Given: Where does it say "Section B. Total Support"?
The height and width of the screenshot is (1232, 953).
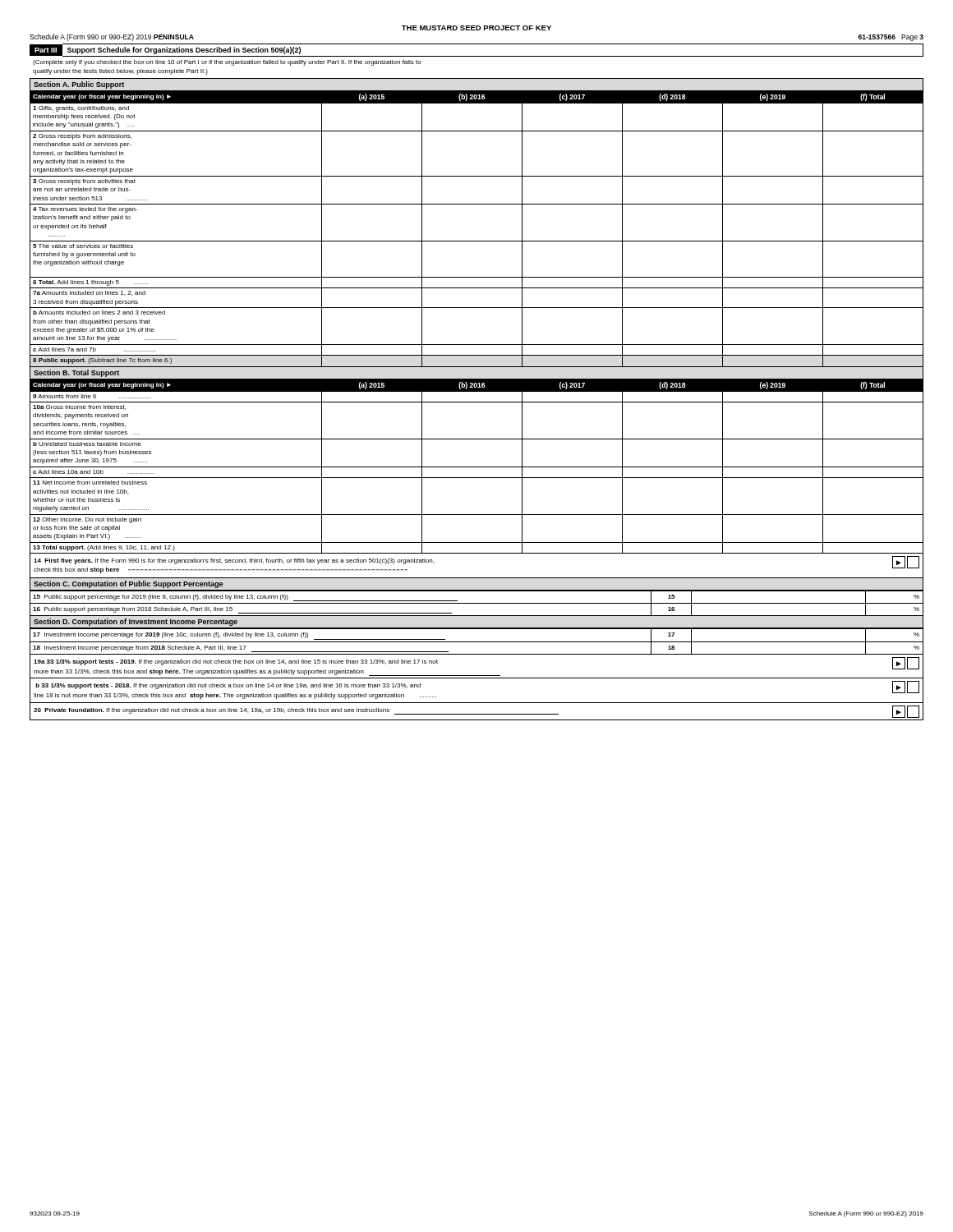Looking at the screenshot, I should (77, 373).
